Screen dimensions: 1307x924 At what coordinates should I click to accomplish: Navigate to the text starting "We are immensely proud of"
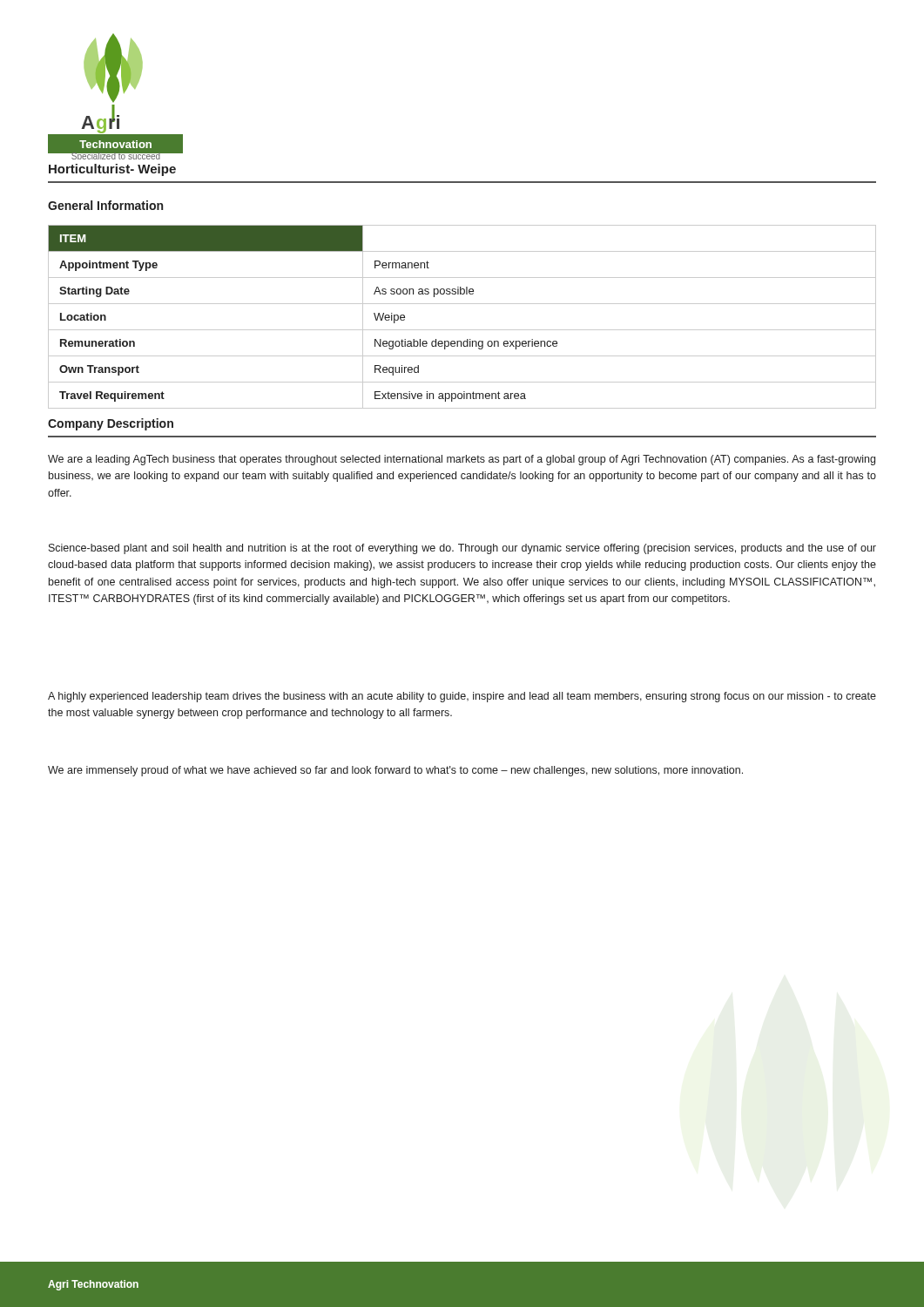[x=396, y=770]
